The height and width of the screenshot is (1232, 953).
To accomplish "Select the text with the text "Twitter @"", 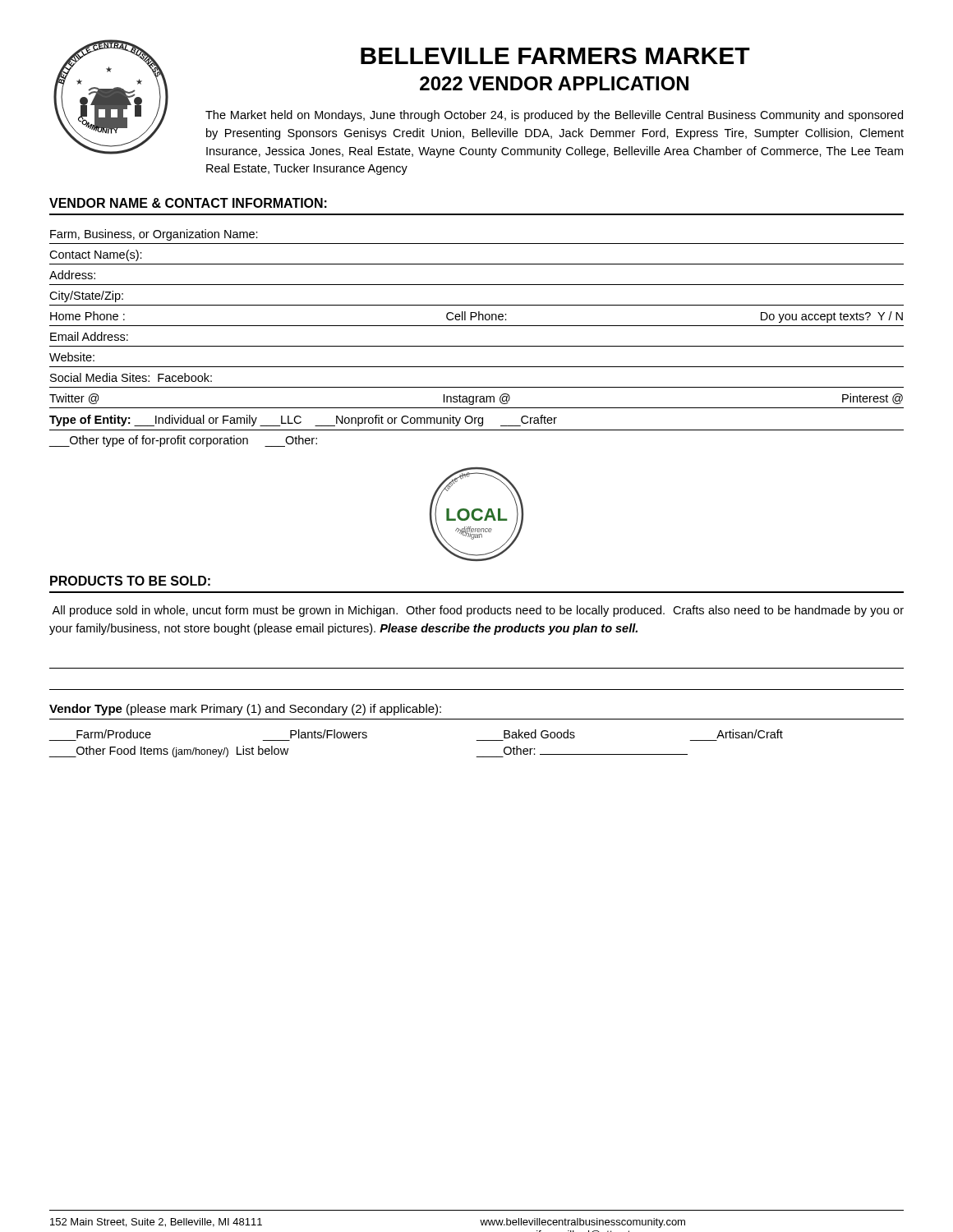I will (75, 398).
